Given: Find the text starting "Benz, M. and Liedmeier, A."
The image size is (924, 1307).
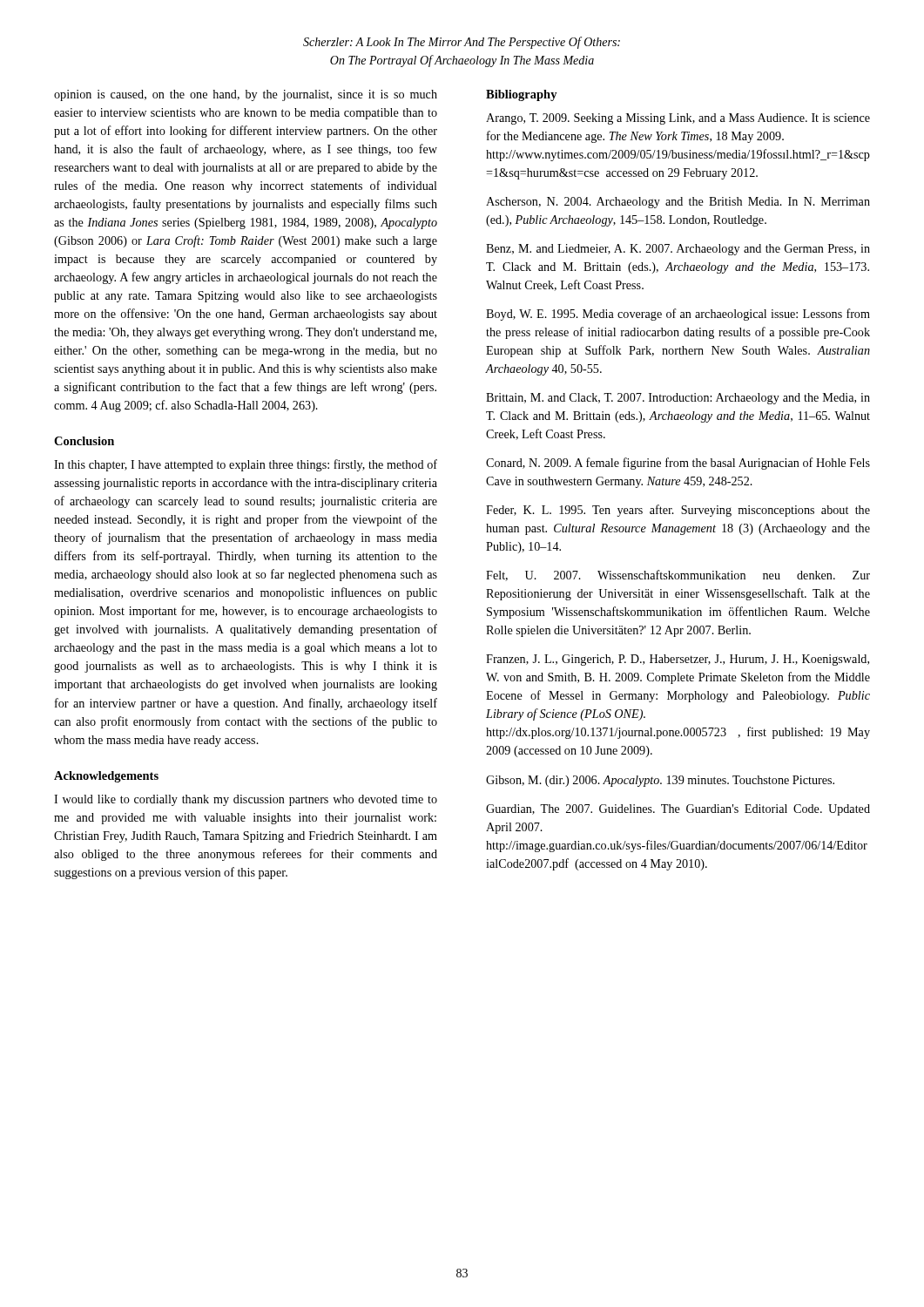Looking at the screenshot, I should point(678,267).
